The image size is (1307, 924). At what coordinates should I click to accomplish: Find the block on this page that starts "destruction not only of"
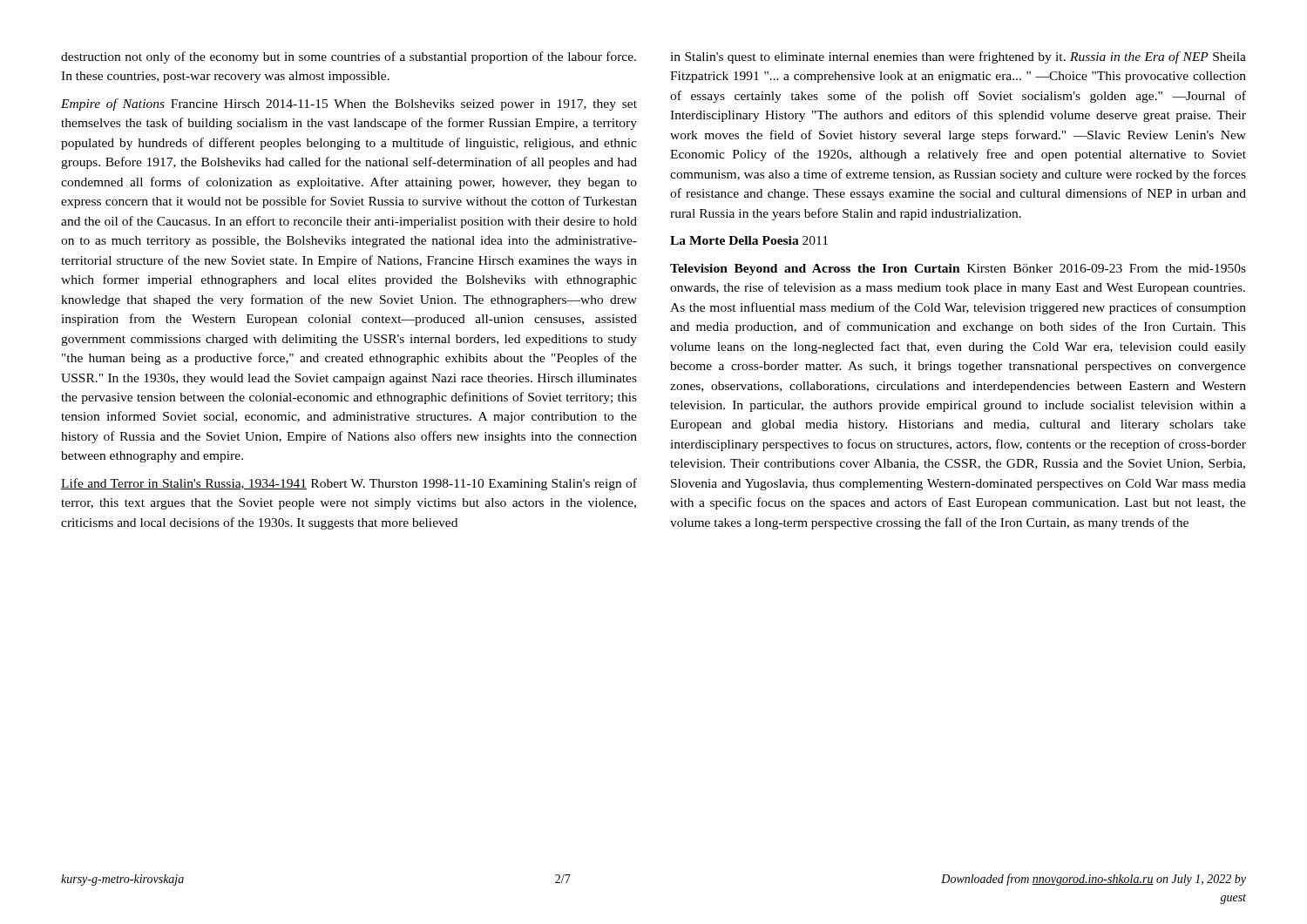[349, 67]
